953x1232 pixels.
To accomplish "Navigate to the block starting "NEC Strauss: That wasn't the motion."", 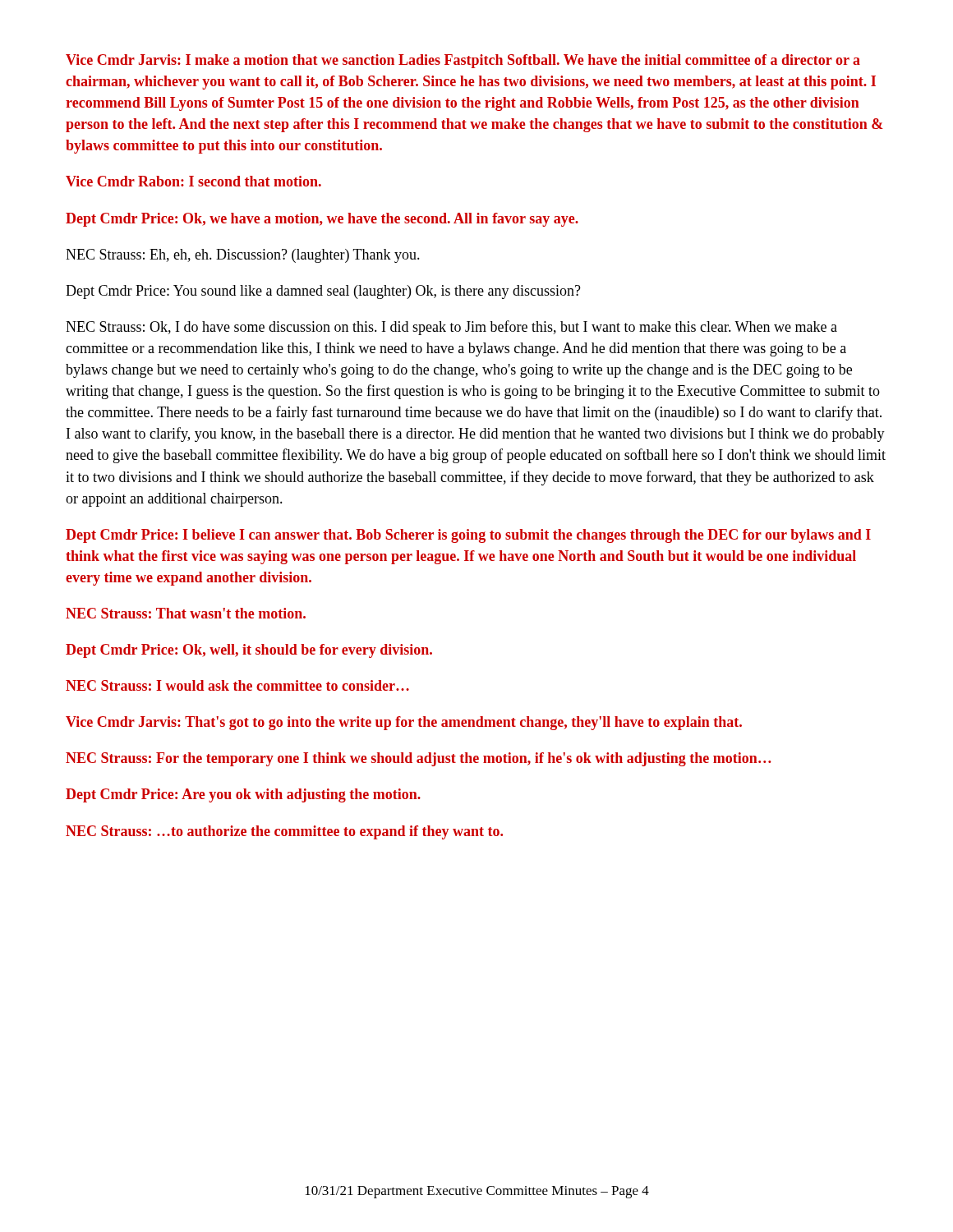I will coord(186,613).
